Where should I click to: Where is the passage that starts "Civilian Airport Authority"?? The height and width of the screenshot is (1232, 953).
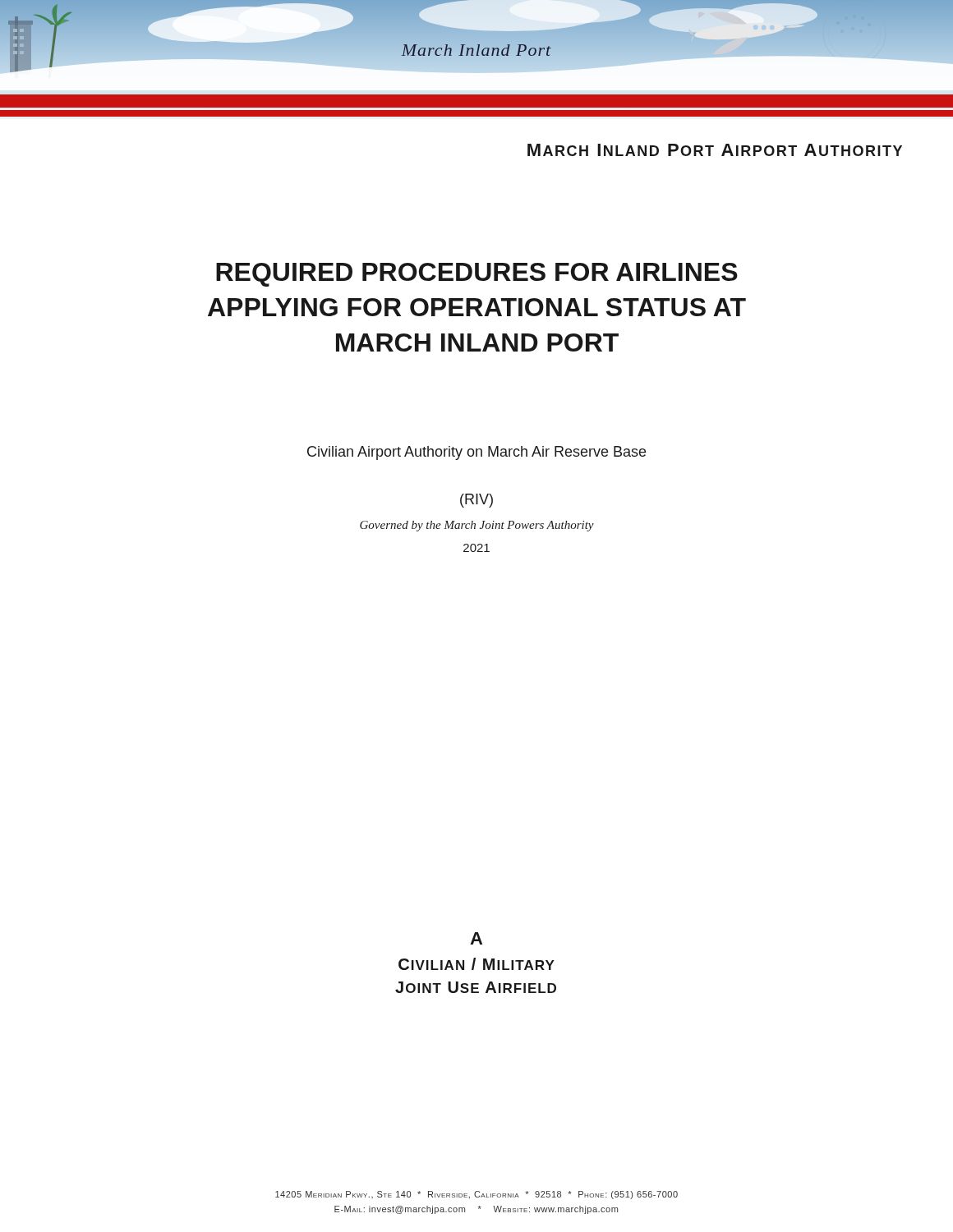(476, 499)
